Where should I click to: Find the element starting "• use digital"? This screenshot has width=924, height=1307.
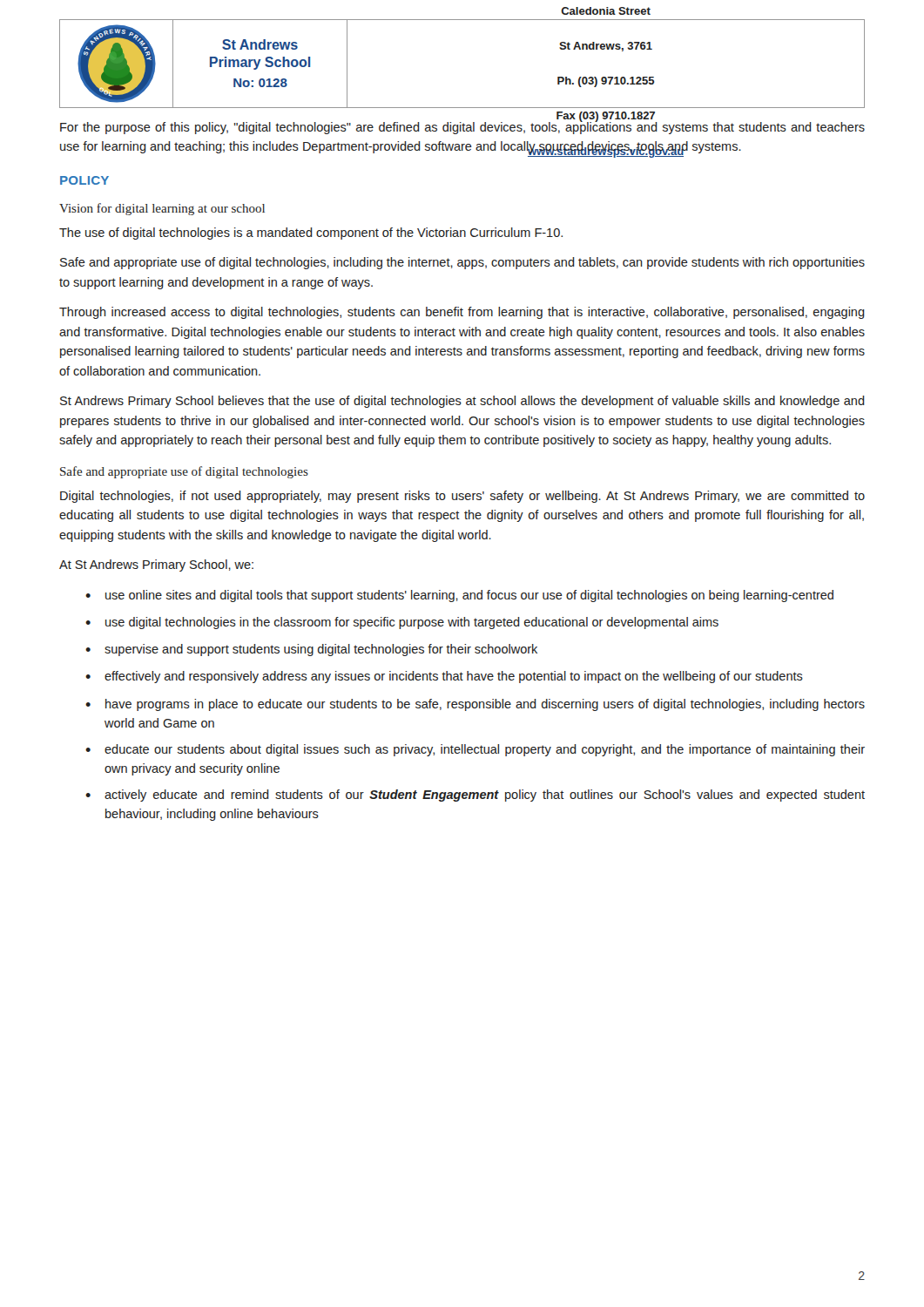475,623
